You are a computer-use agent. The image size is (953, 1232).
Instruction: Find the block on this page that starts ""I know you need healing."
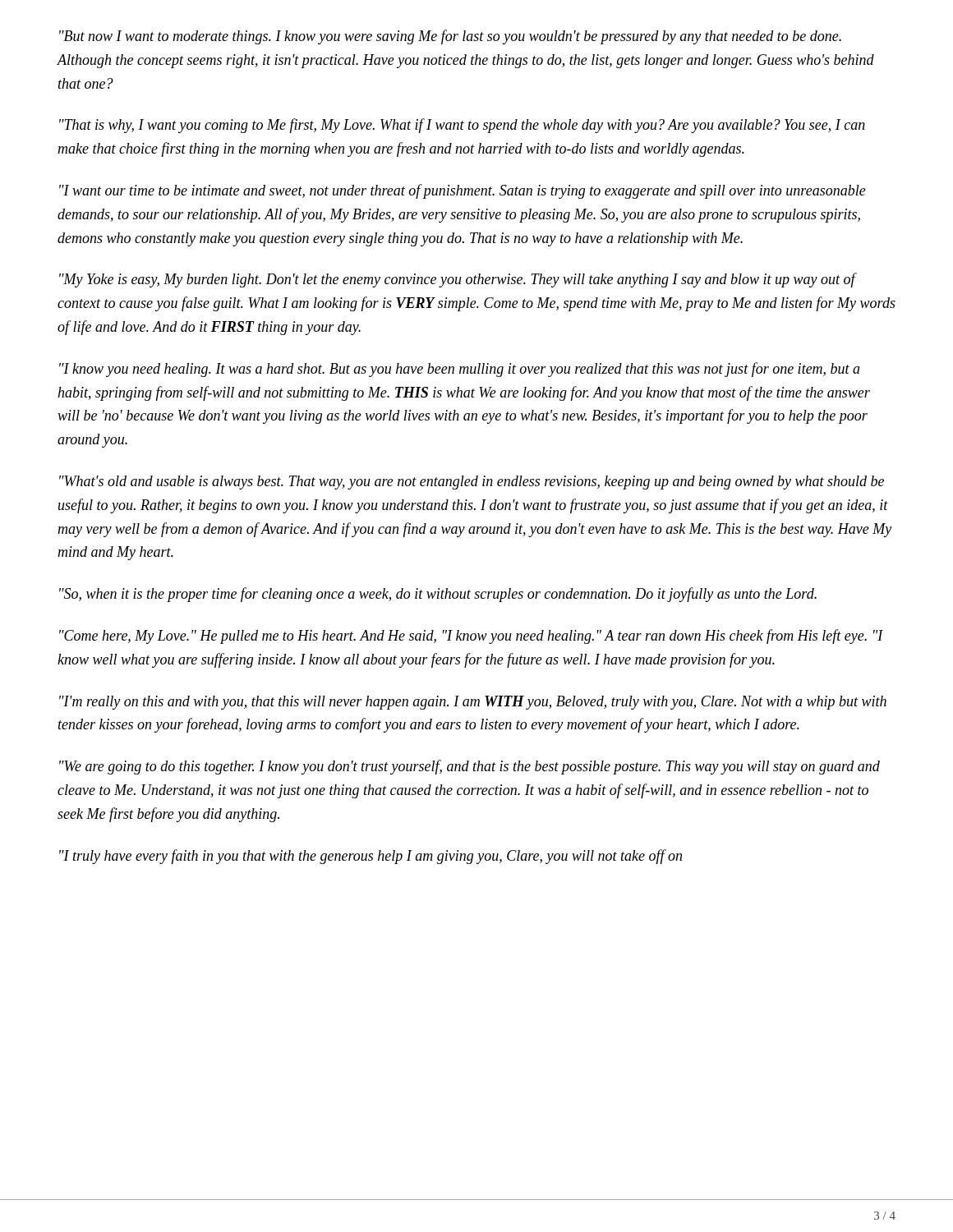464,404
